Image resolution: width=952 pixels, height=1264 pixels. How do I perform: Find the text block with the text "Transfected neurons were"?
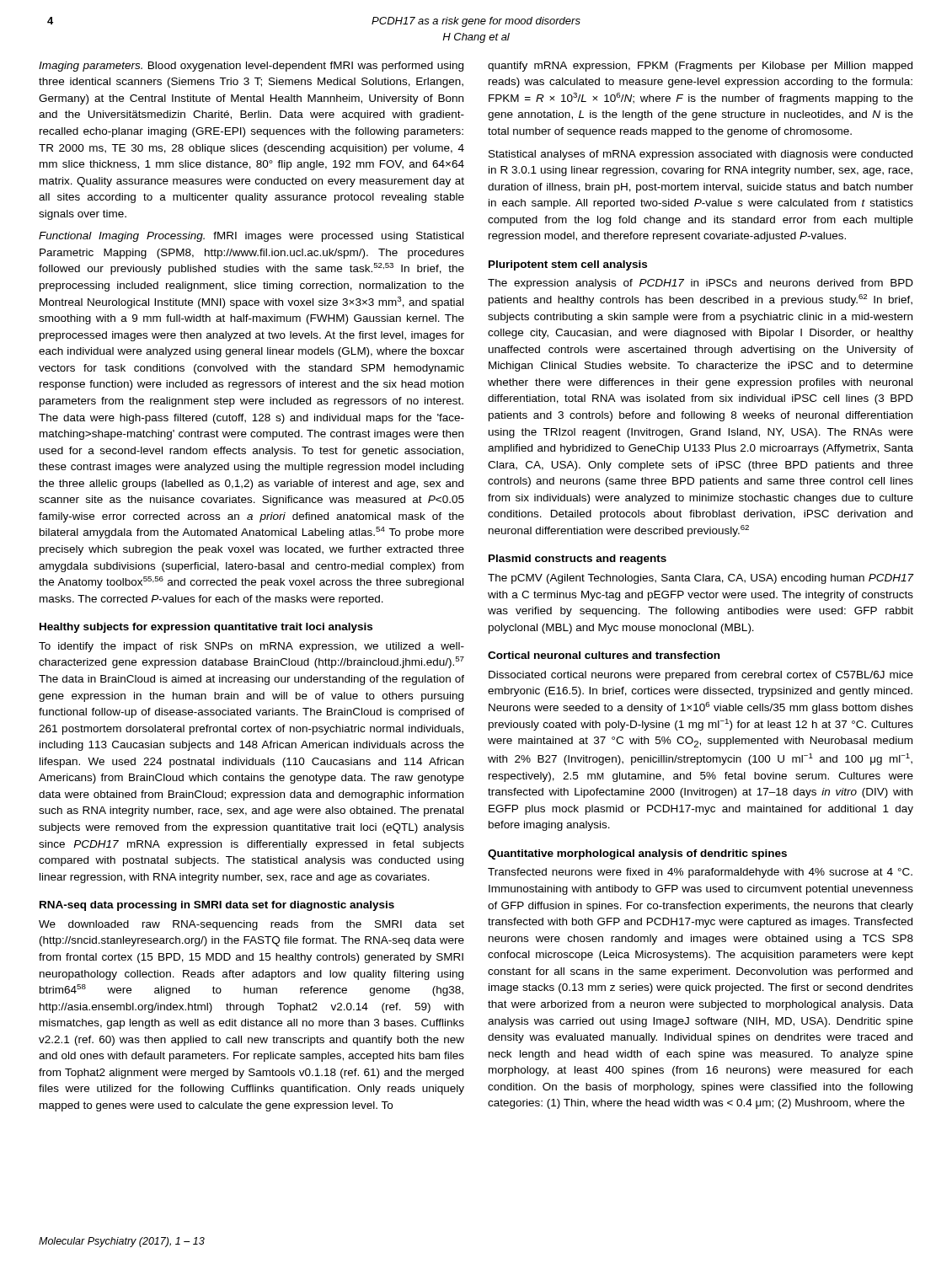click(x=701, y=988)
